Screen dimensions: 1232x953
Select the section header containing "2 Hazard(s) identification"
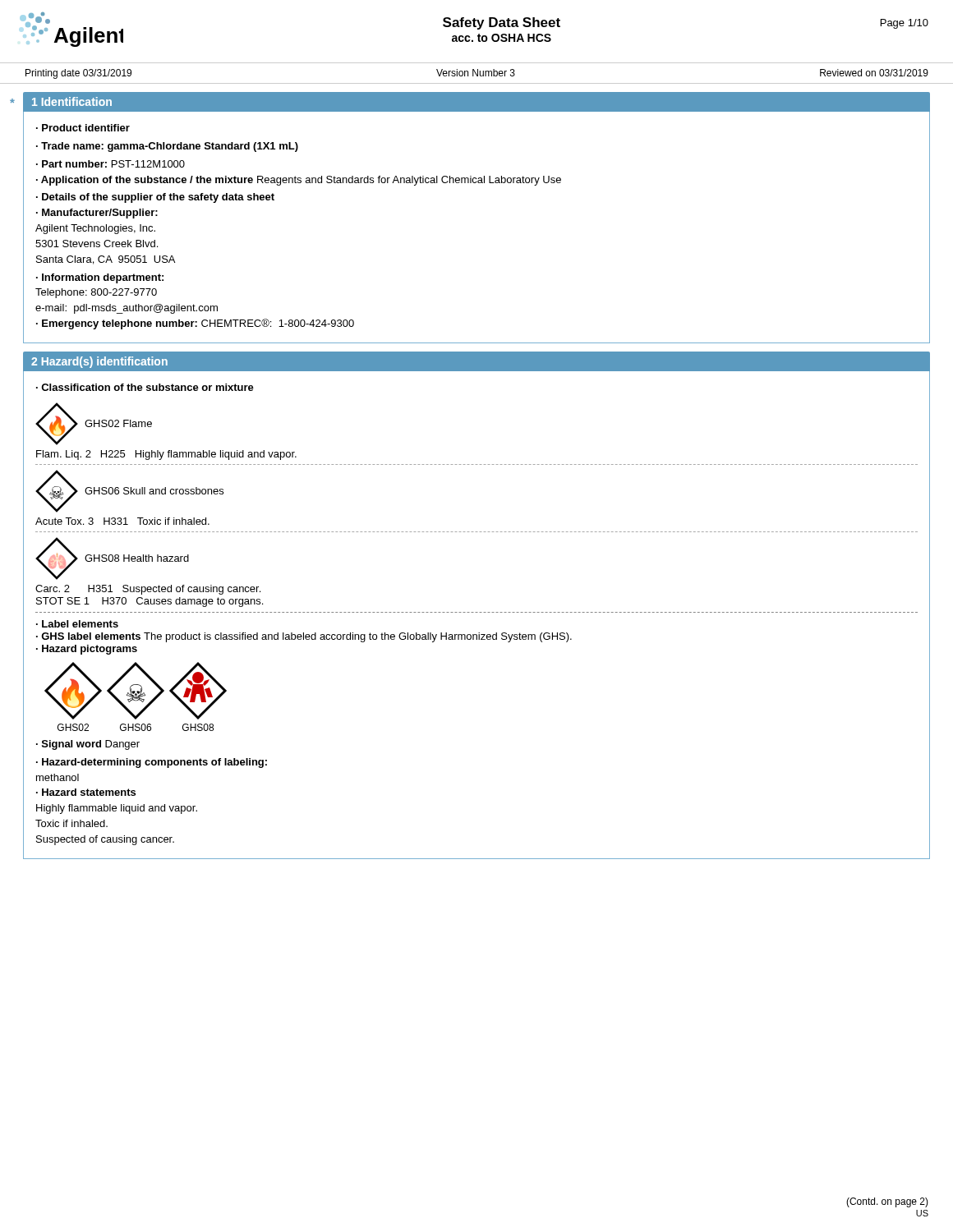pyautogui.click(x=100, y=361)
